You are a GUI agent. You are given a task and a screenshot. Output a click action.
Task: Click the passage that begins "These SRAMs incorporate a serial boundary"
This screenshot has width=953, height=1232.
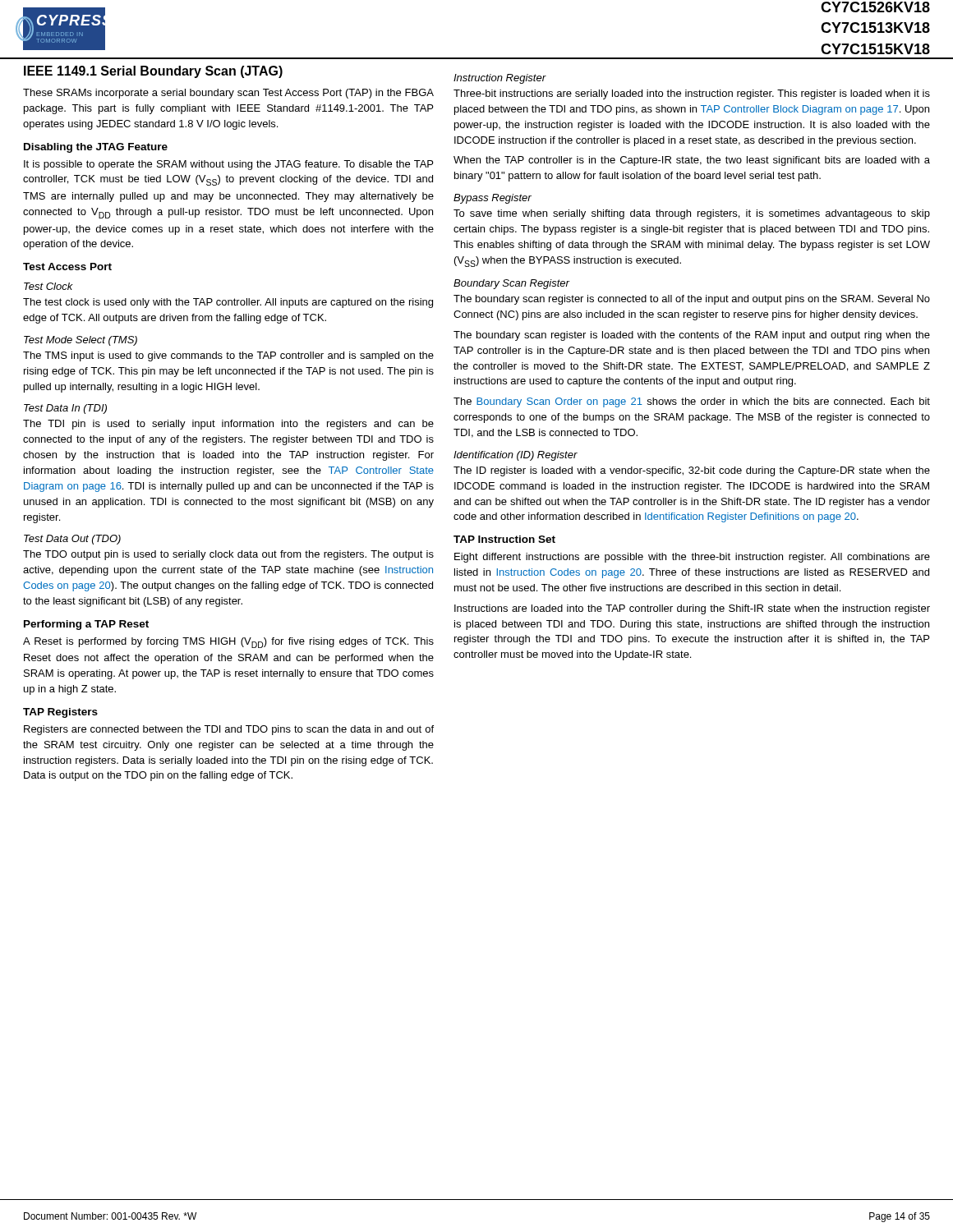tap(228, 109)
